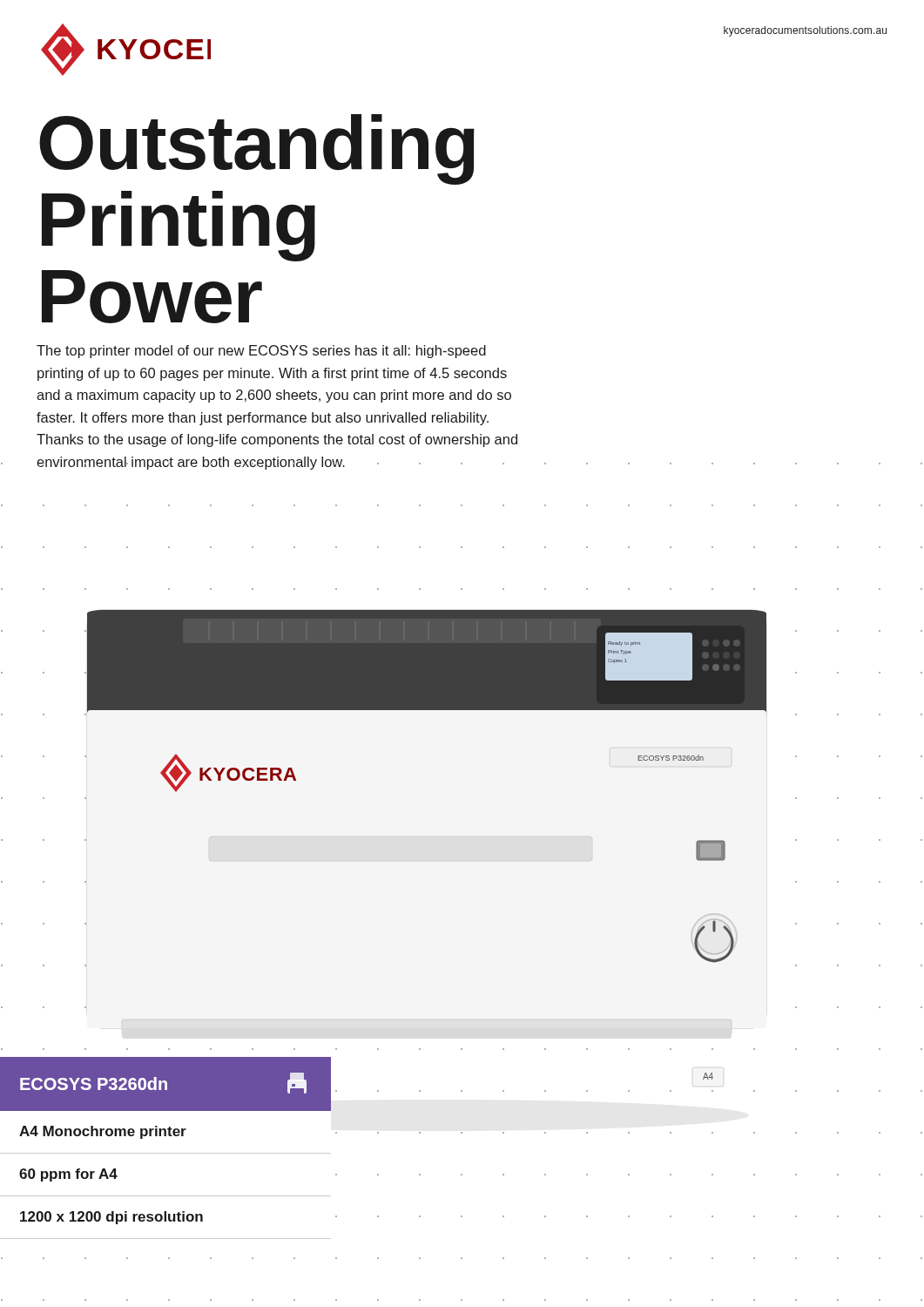Locate the photo
924x1307 pixels.
point(462,880)
